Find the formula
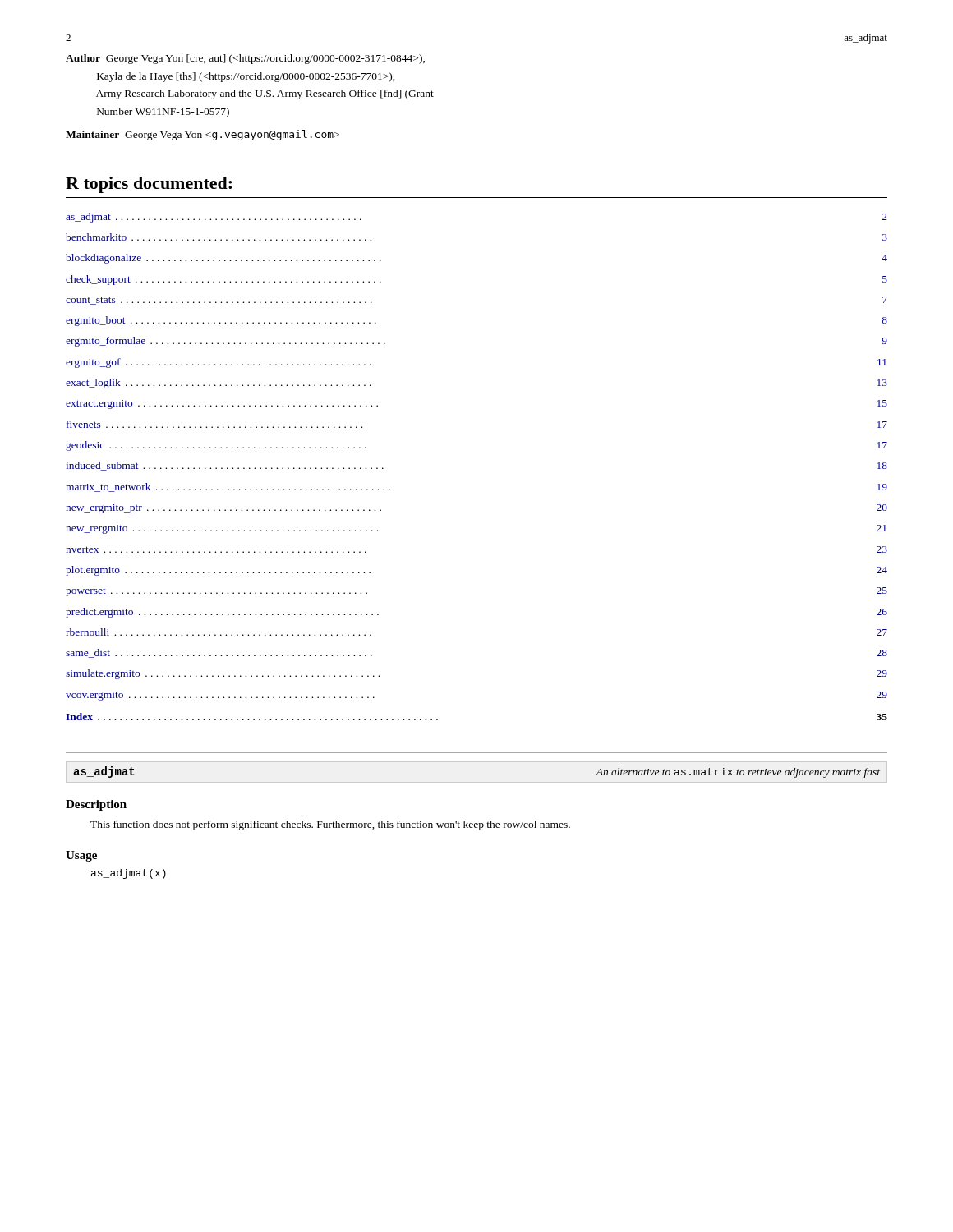The width and height of the screenshot is (953, 1232). [129, 874]
